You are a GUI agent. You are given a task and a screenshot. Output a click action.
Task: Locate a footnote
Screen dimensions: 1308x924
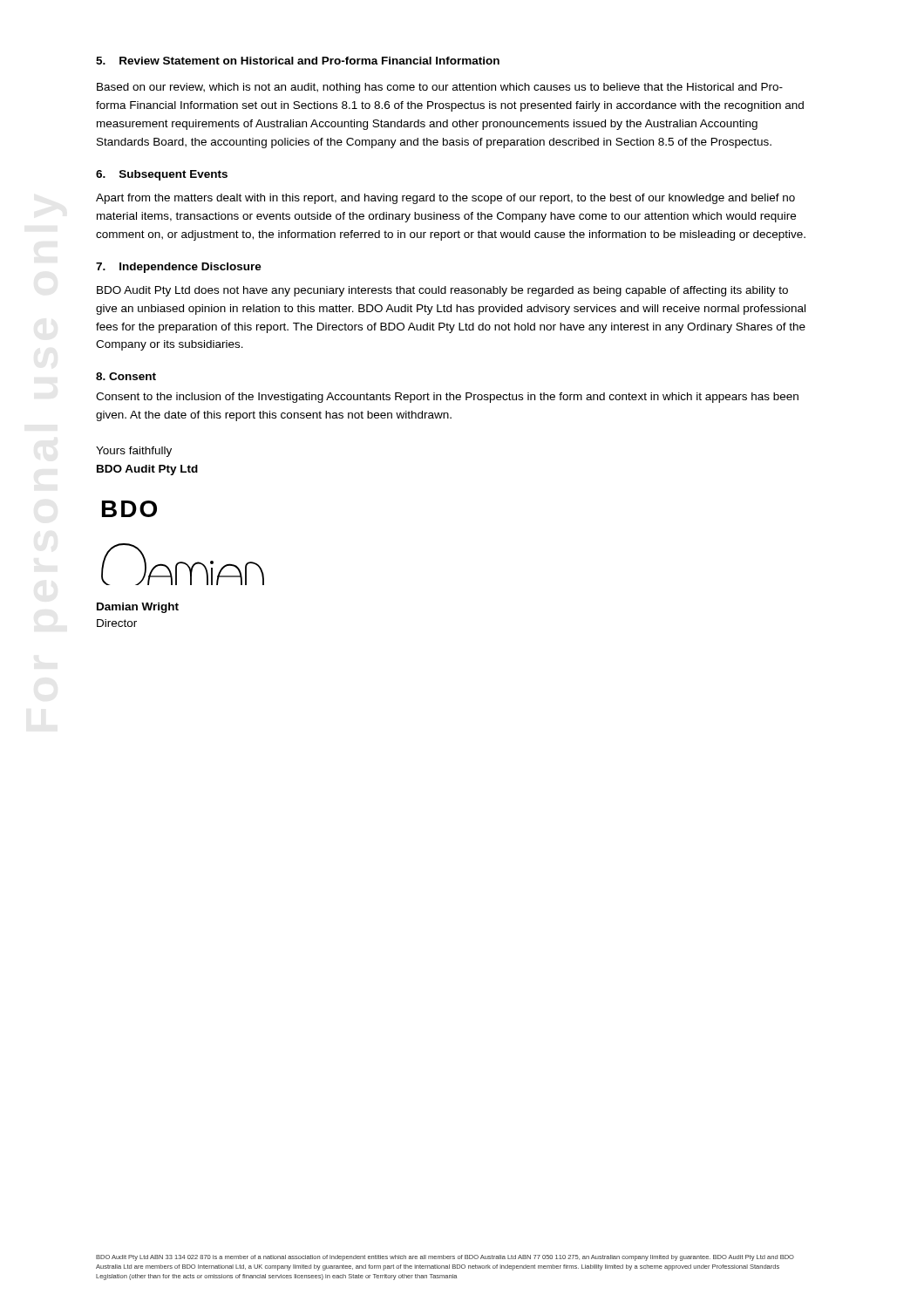(445, 1267)
